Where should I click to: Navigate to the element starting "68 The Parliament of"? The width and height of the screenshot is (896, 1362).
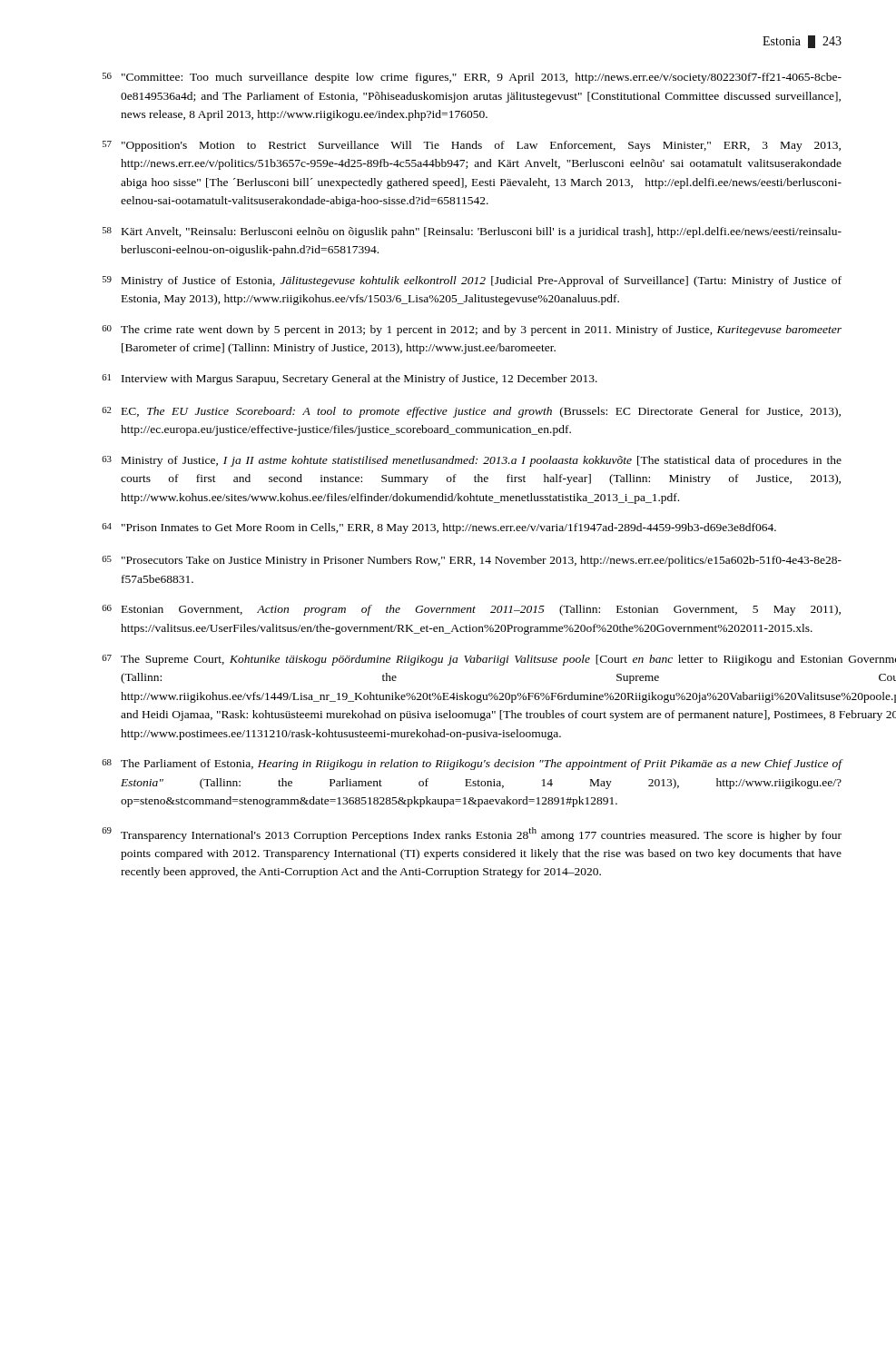tap(459, 783)
